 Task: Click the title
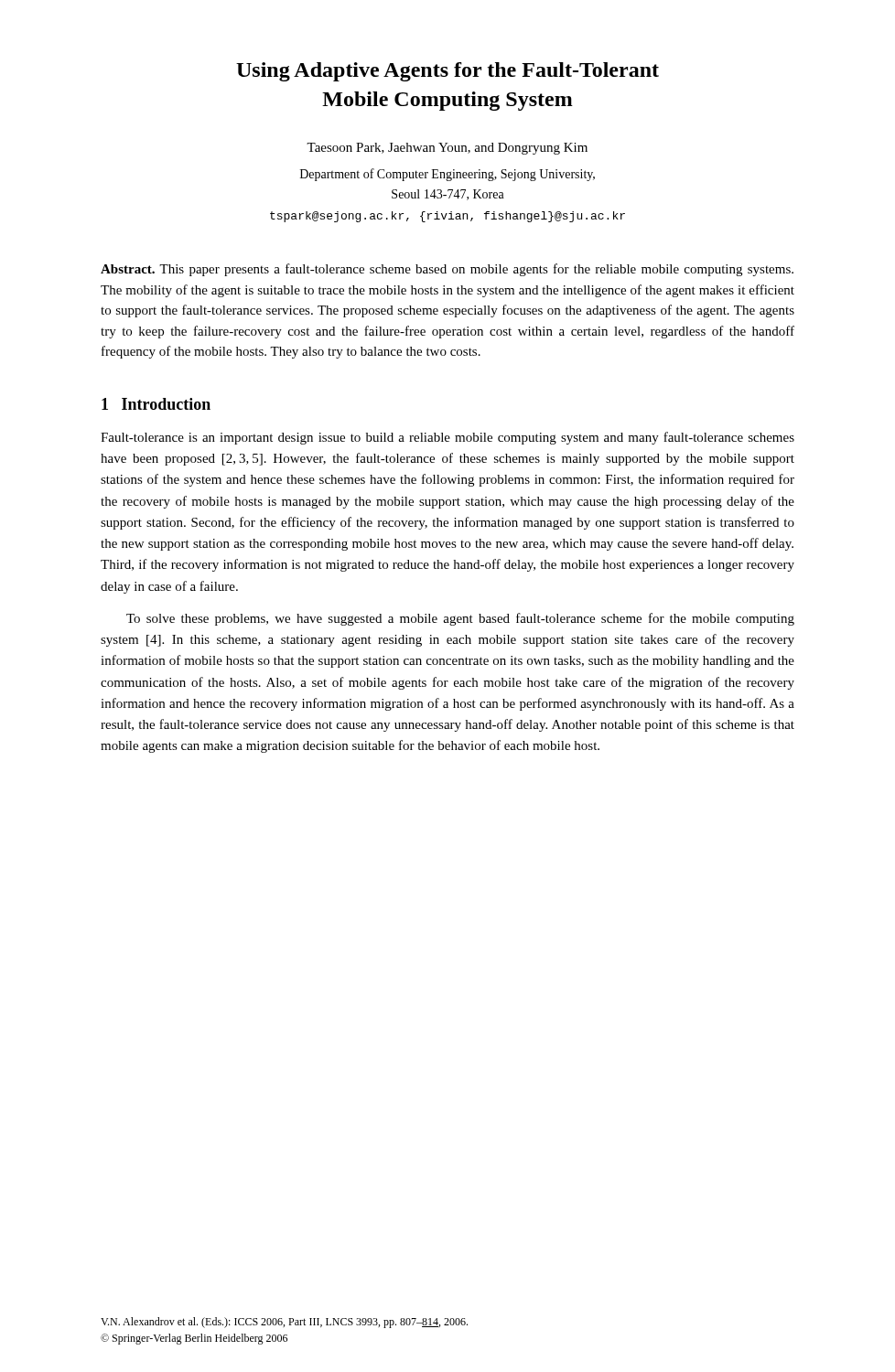[x=448, y=85]
